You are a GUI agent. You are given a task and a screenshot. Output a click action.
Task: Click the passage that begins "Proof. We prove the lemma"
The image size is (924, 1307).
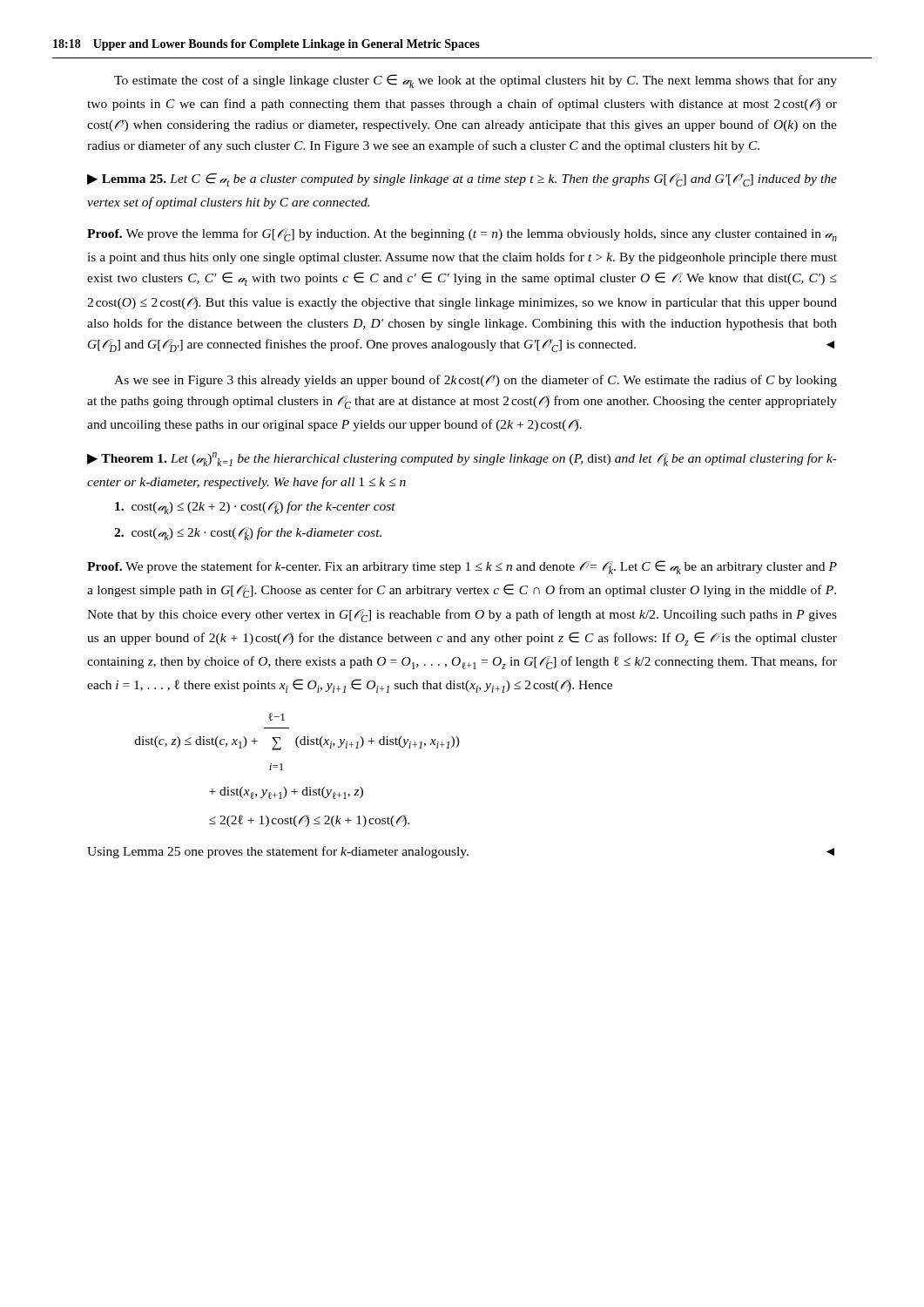(x=462, y=290)
